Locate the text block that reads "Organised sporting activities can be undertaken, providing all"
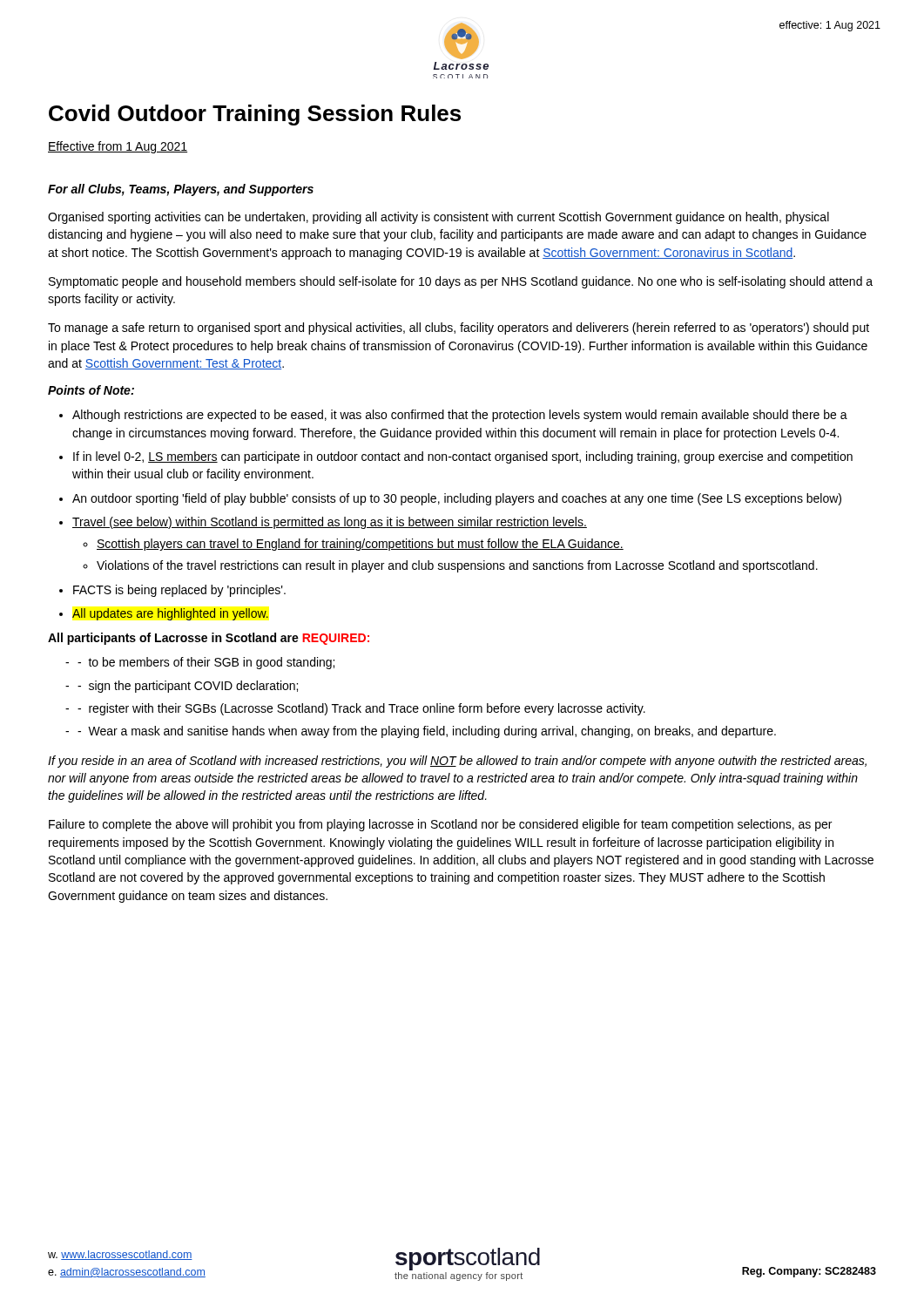The width and height of the screenshot is (924, 1307). point(462,290)
